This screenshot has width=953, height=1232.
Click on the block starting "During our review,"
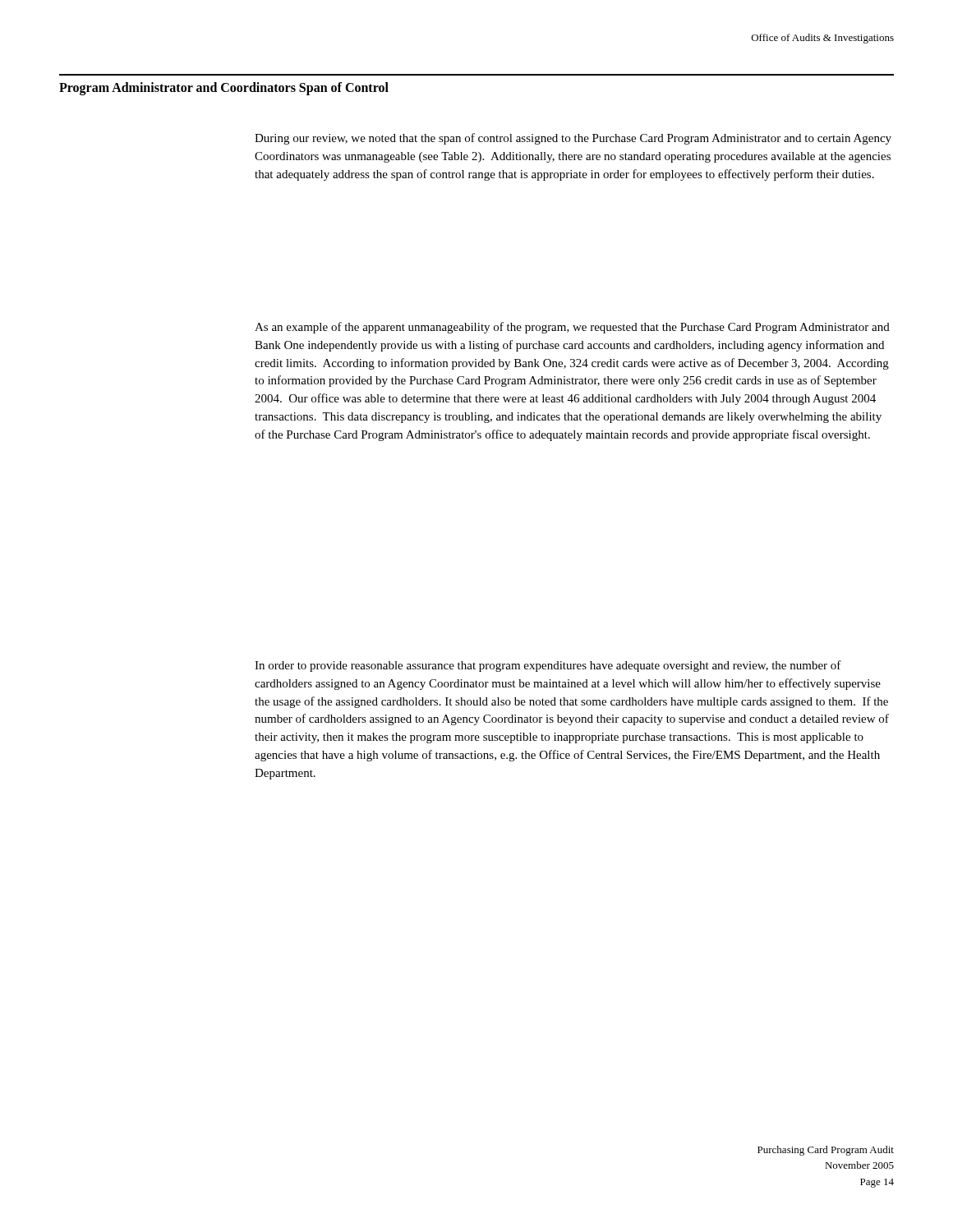[x=573, y=156]
